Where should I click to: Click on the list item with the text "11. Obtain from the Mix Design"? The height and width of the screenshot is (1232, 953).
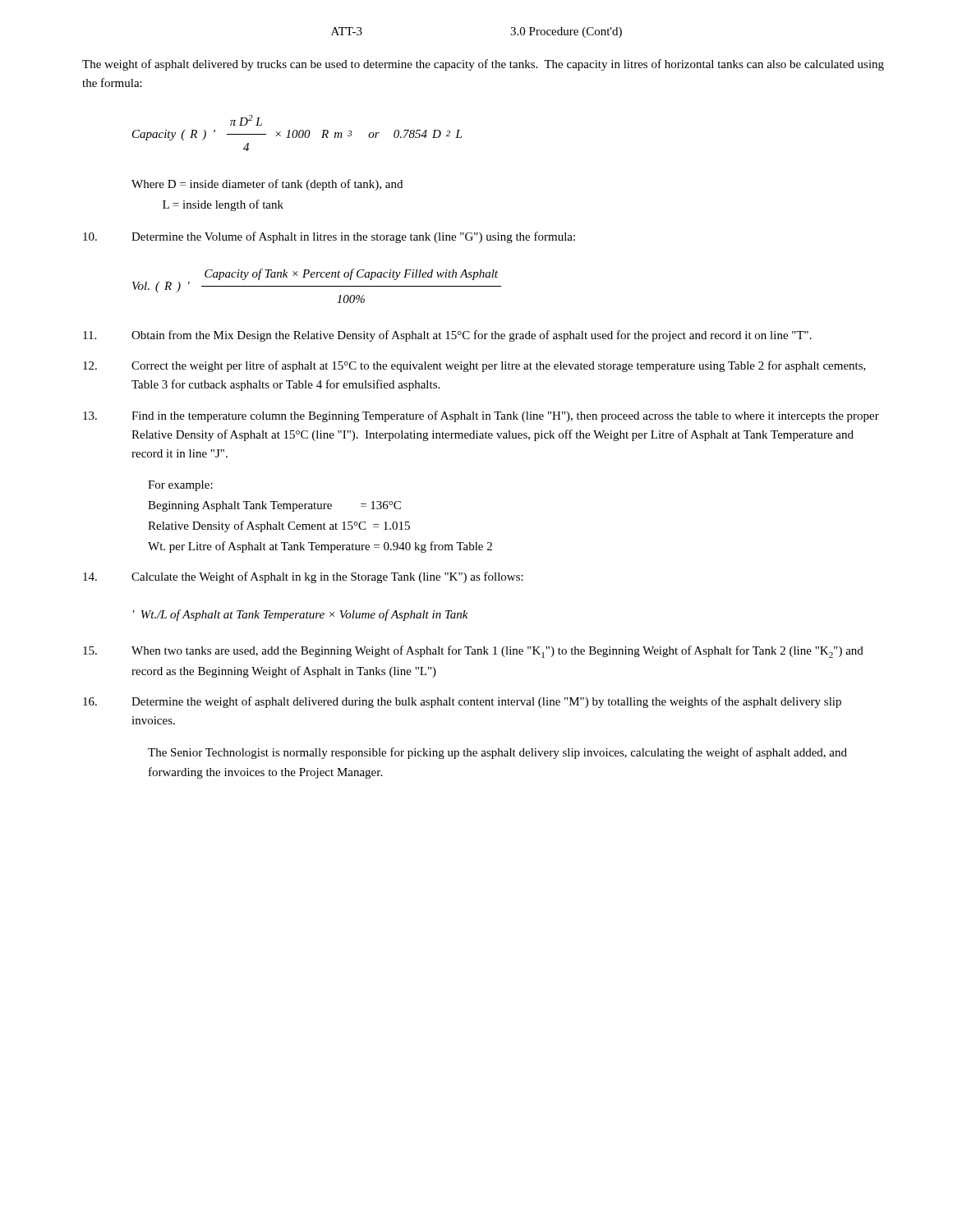point(485,335)
